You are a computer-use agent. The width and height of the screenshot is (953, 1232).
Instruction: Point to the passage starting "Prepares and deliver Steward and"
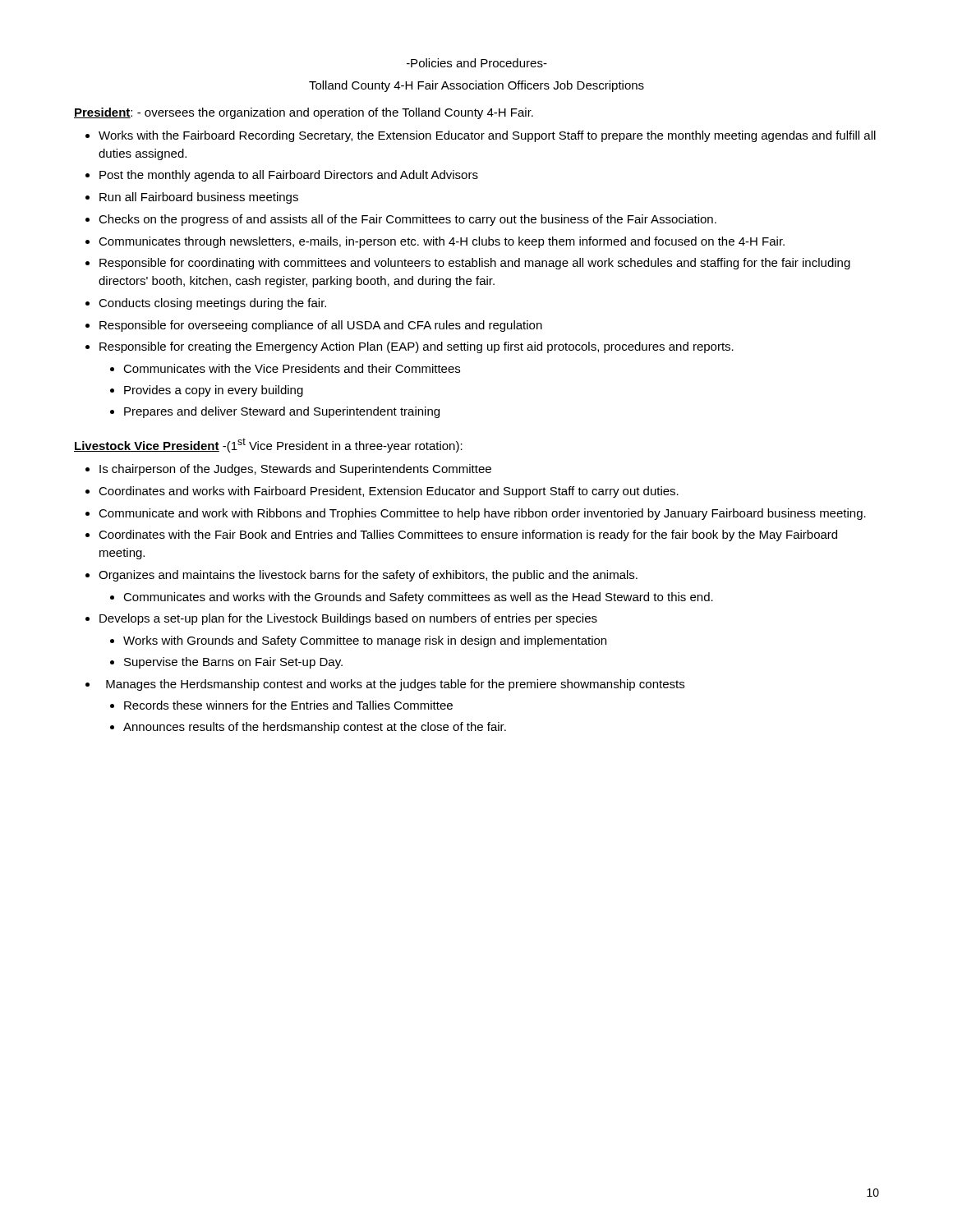(282, 411)
